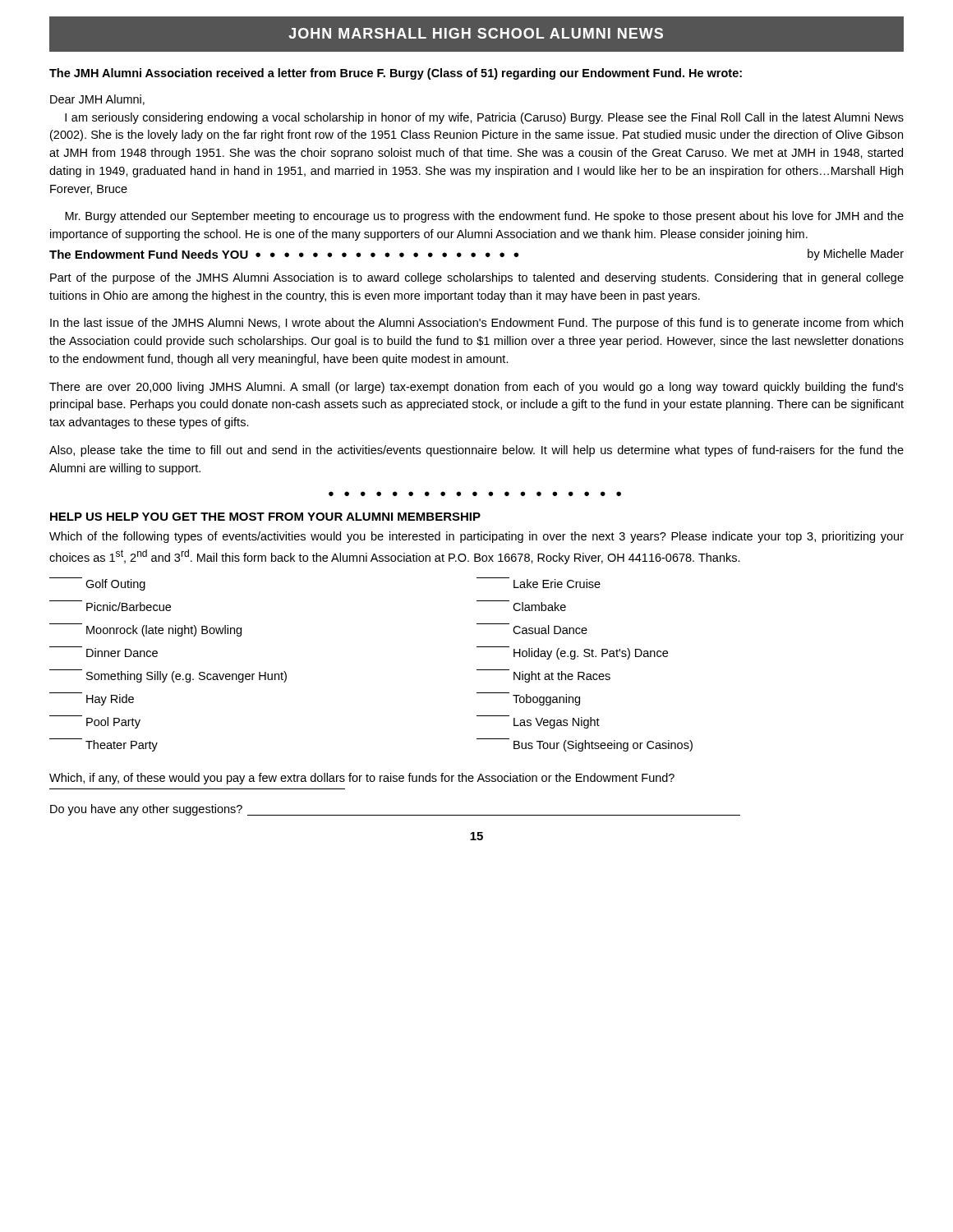Locate the text block starting "Which, if any, of these would you"

pos(362,777)
